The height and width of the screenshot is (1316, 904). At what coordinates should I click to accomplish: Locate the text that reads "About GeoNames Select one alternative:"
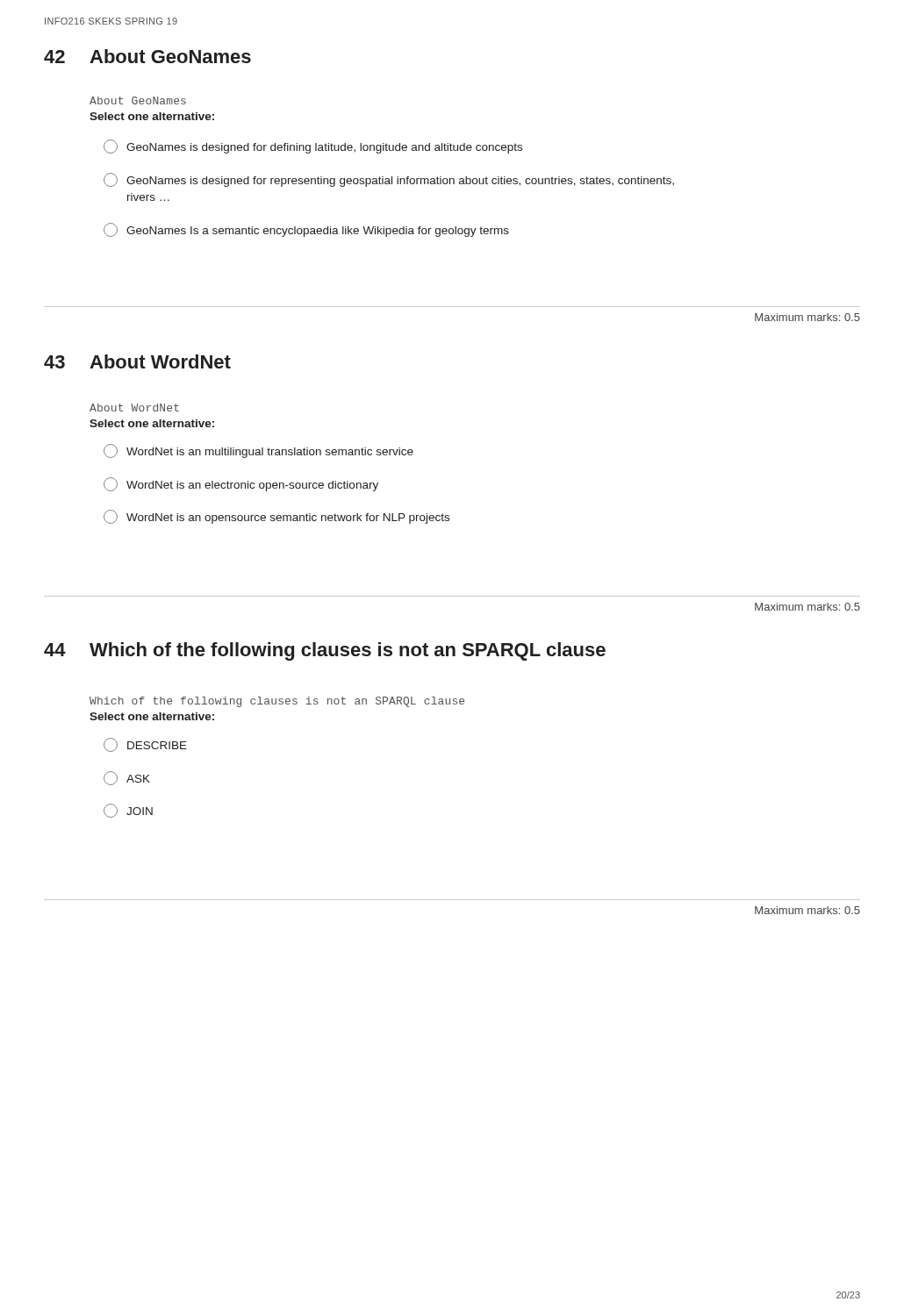pyautogui.click(x=138, y=100)
